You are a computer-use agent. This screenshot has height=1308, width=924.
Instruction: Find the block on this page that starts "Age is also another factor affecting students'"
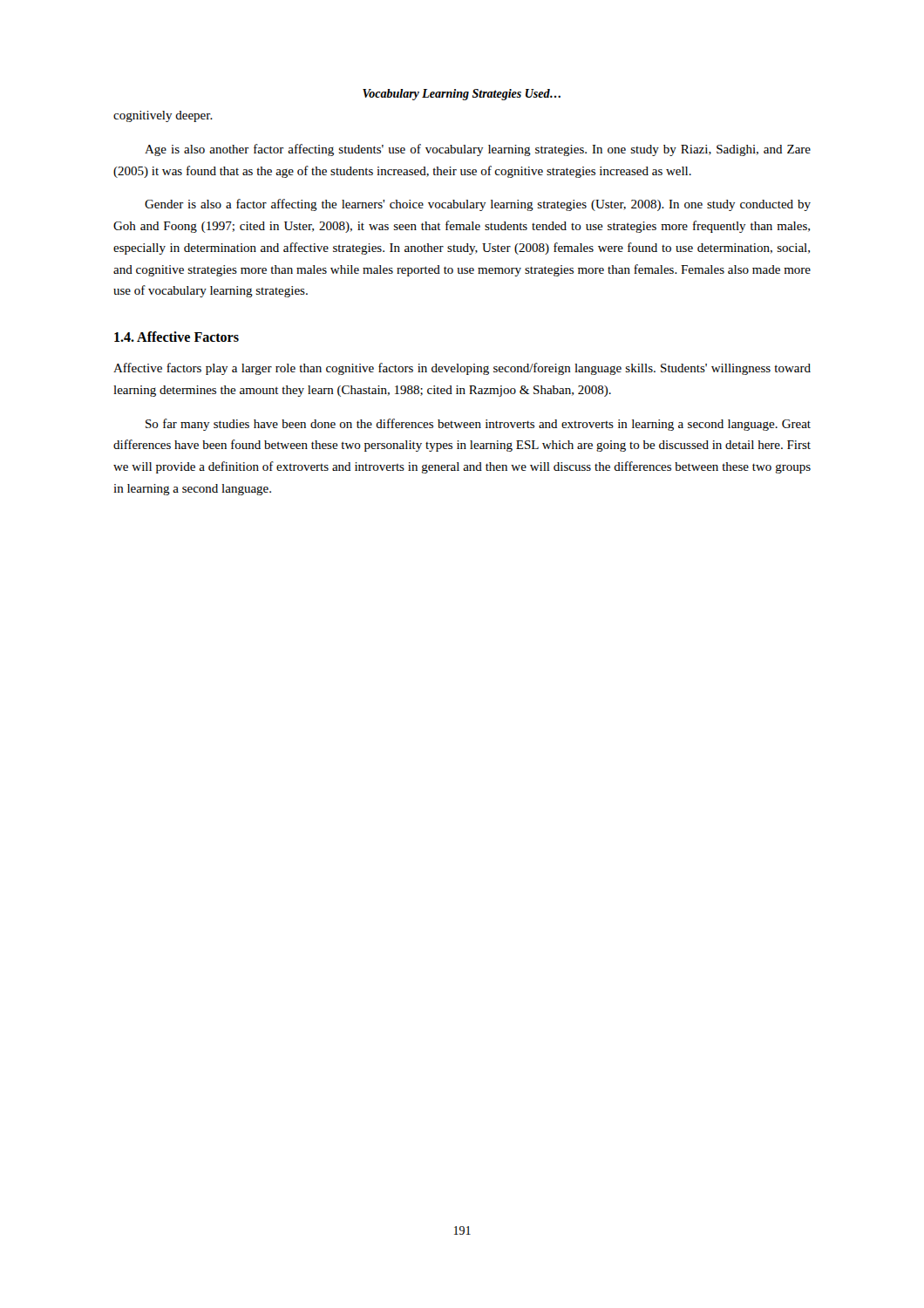[x=462, y=160]
